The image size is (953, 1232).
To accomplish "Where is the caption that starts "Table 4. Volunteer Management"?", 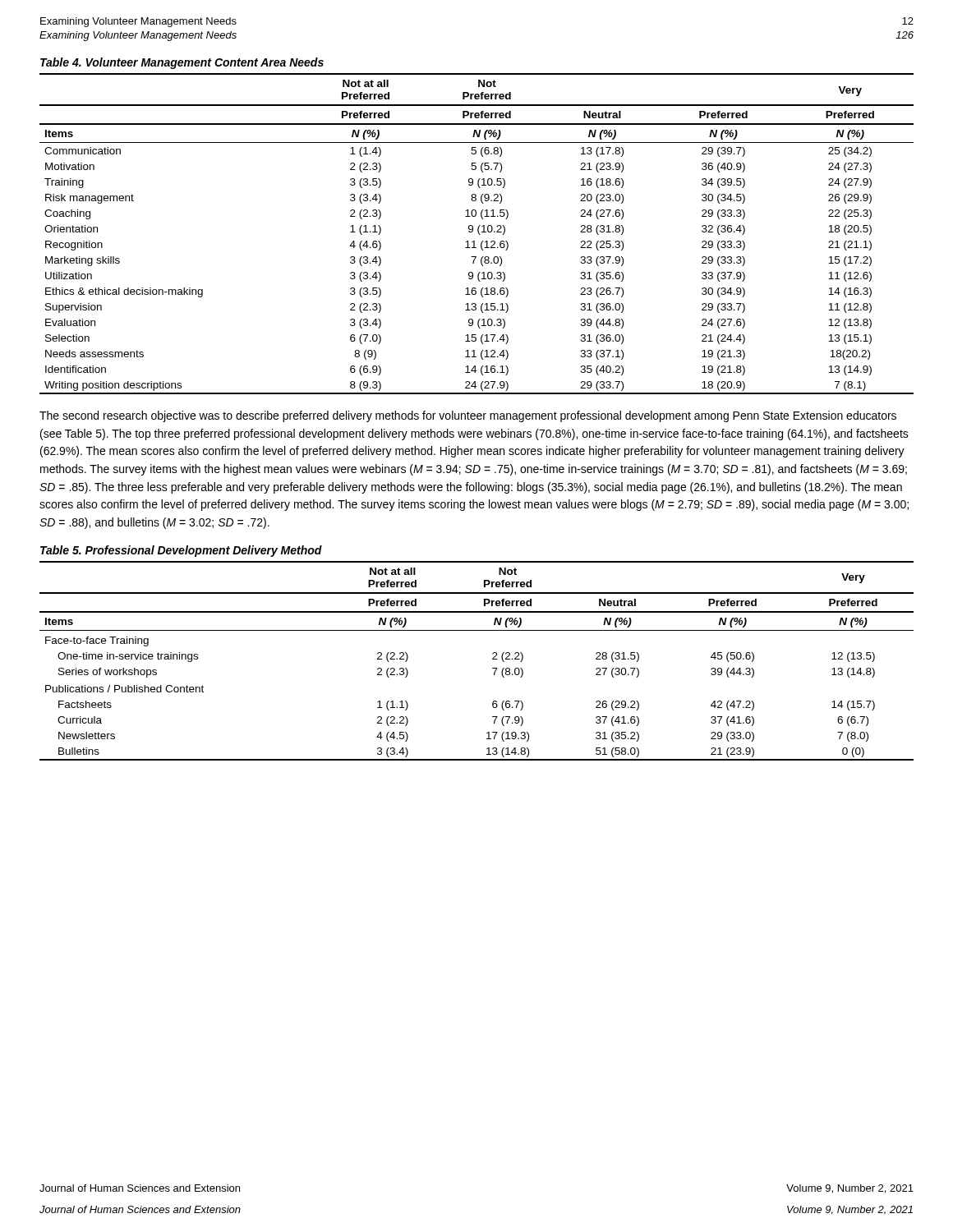I will pos(182,62).
